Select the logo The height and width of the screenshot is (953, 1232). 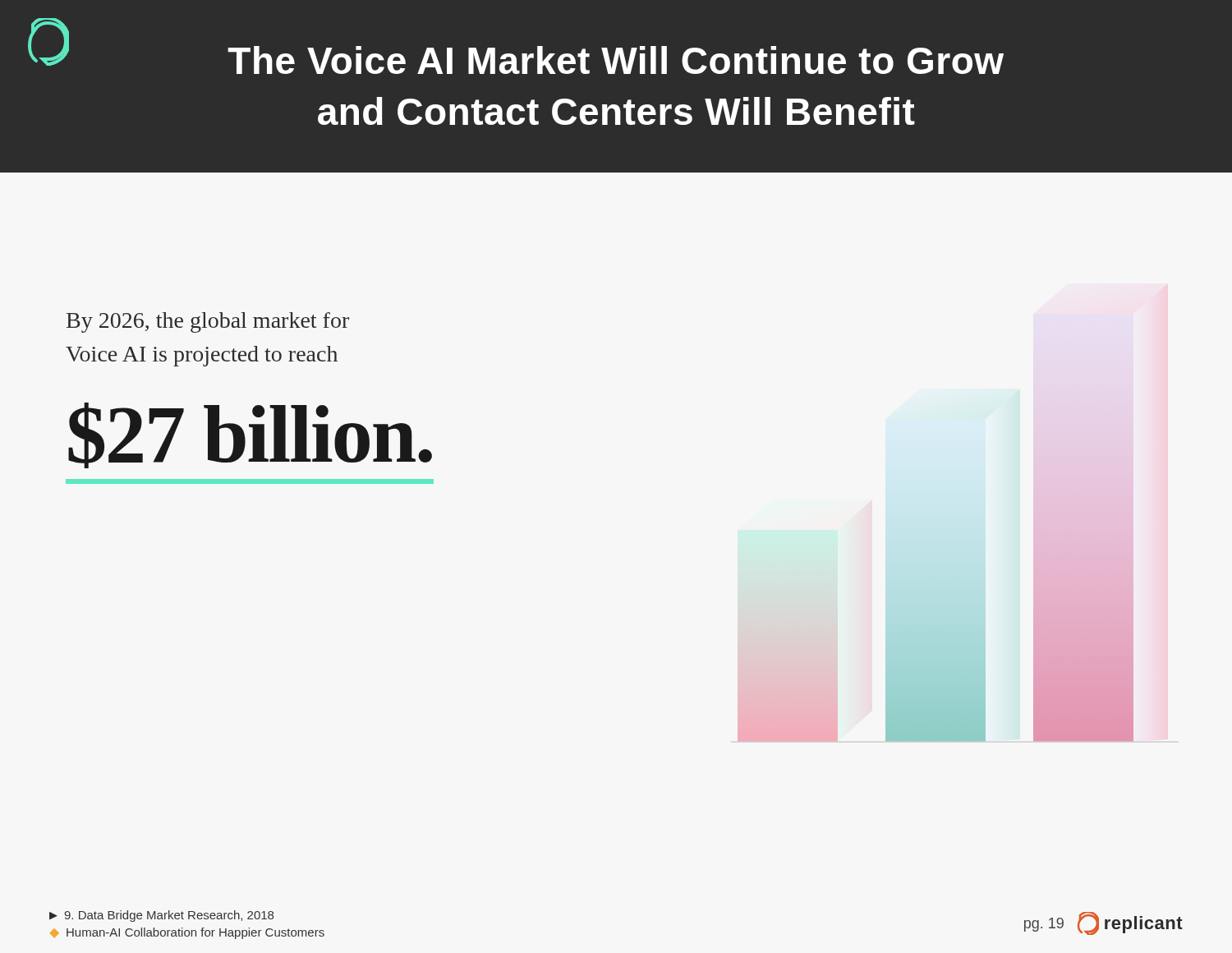tap(47, 44)
